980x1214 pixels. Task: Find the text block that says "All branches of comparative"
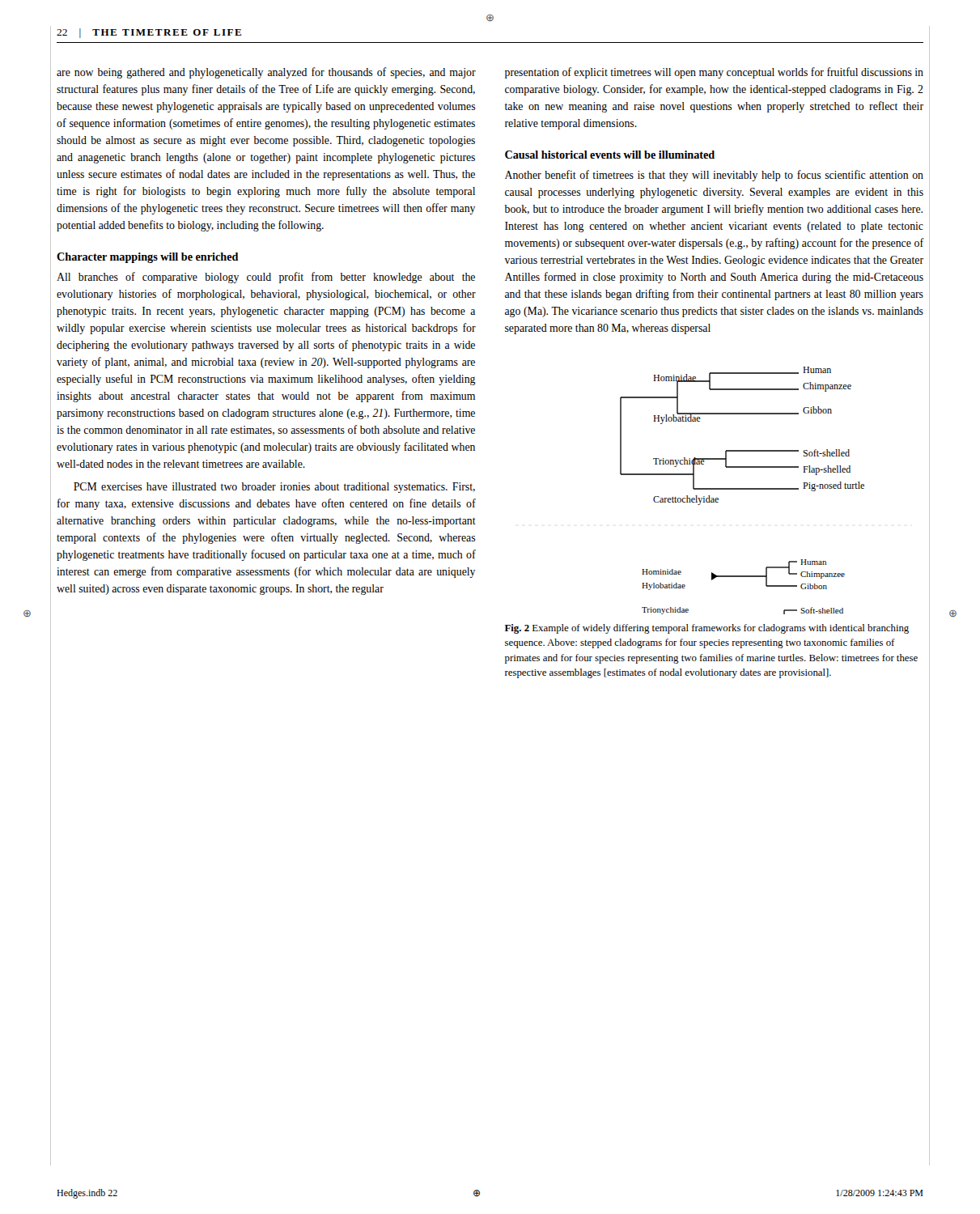click(x=266, y=434)
